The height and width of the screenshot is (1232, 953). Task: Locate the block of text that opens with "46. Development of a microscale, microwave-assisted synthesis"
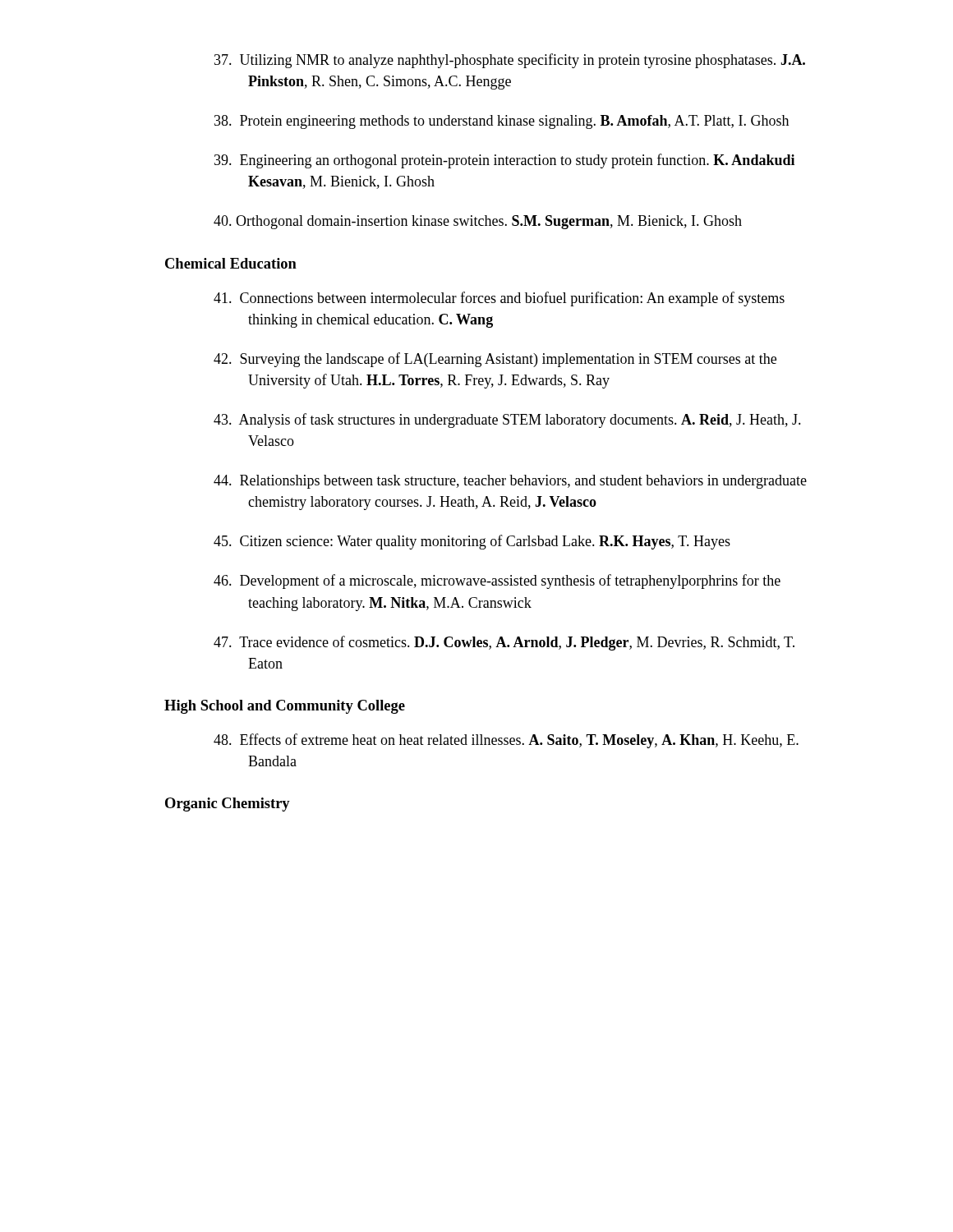tap(497, 592)
